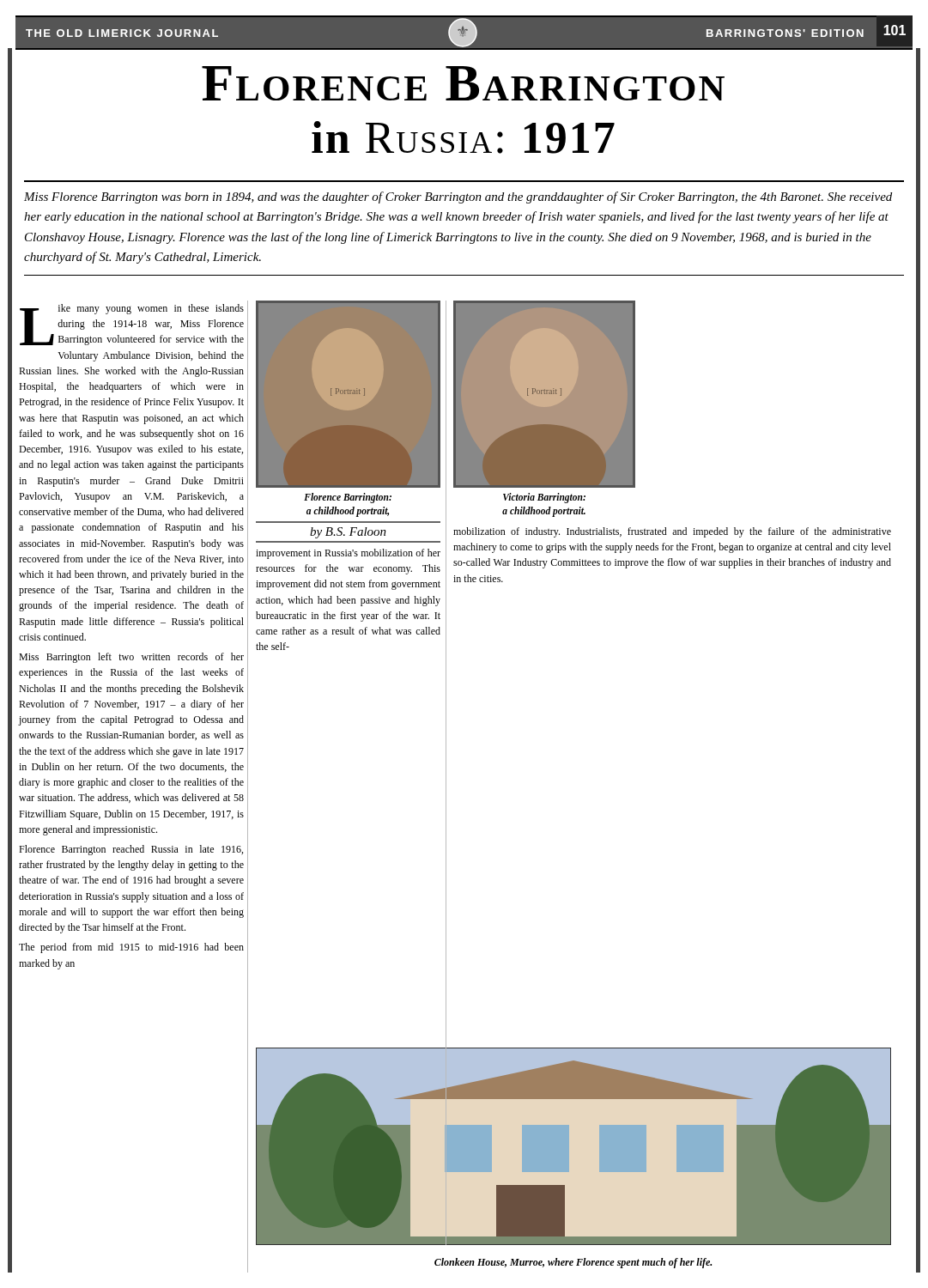Image resolution: width=928 pixels, height=1288 pixels.
Task: Click on the text block with the text "improvement in Russia's mobilization of her resources for"
Action: 348,600
